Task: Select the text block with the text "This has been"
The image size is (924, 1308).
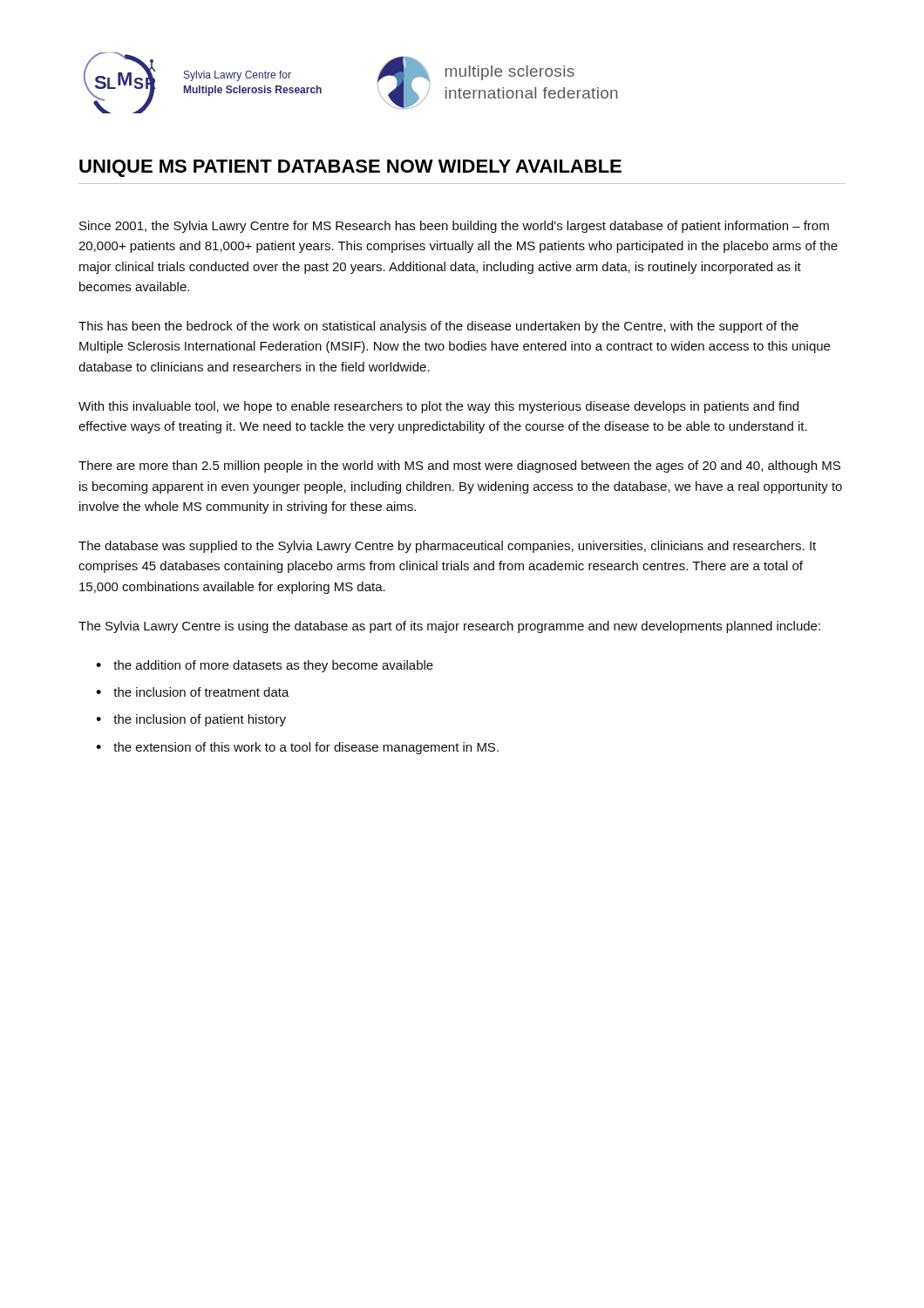Action: coord(455,346)
